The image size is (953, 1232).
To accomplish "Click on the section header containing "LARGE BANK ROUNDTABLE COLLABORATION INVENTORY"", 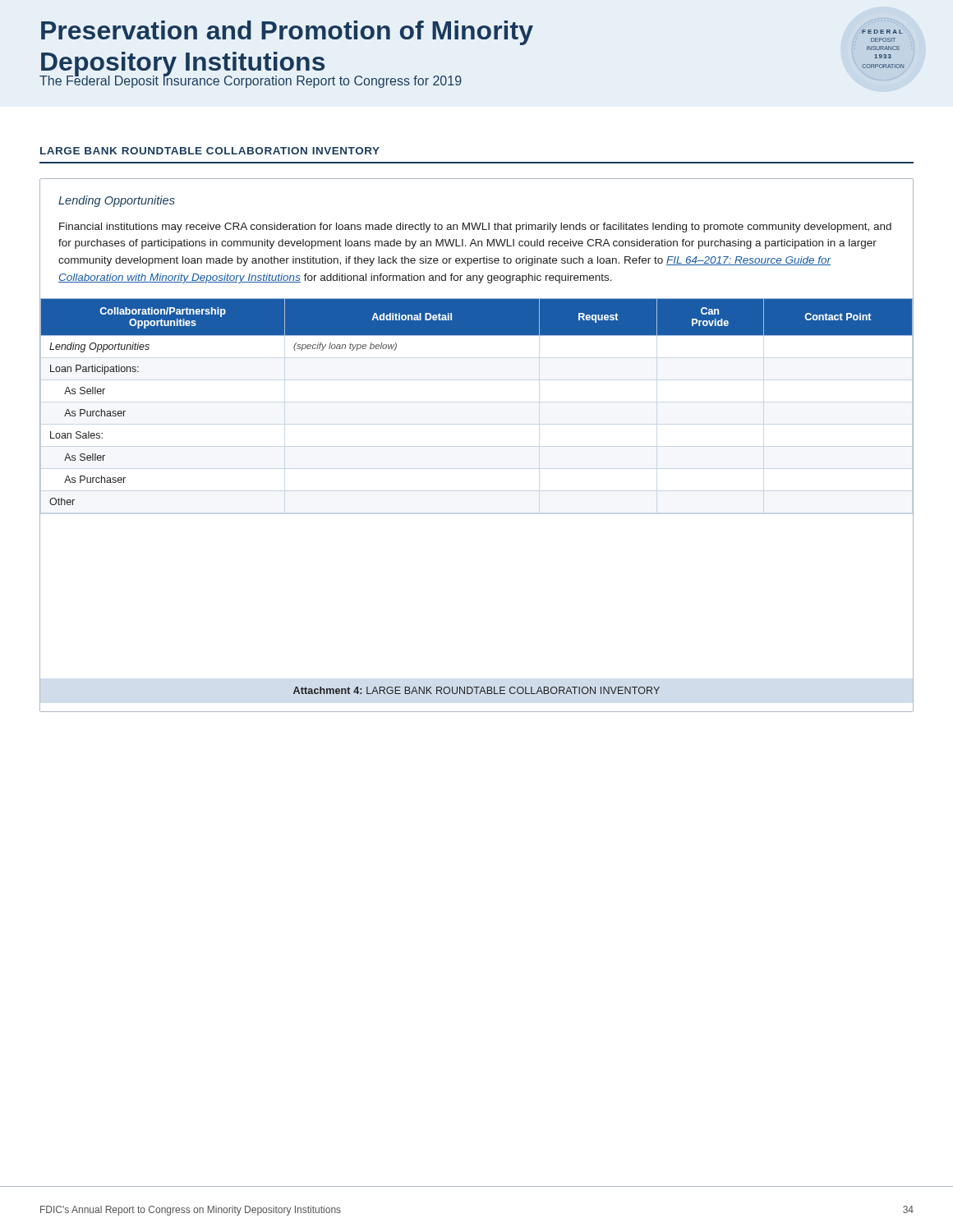I will coord(476,154).
